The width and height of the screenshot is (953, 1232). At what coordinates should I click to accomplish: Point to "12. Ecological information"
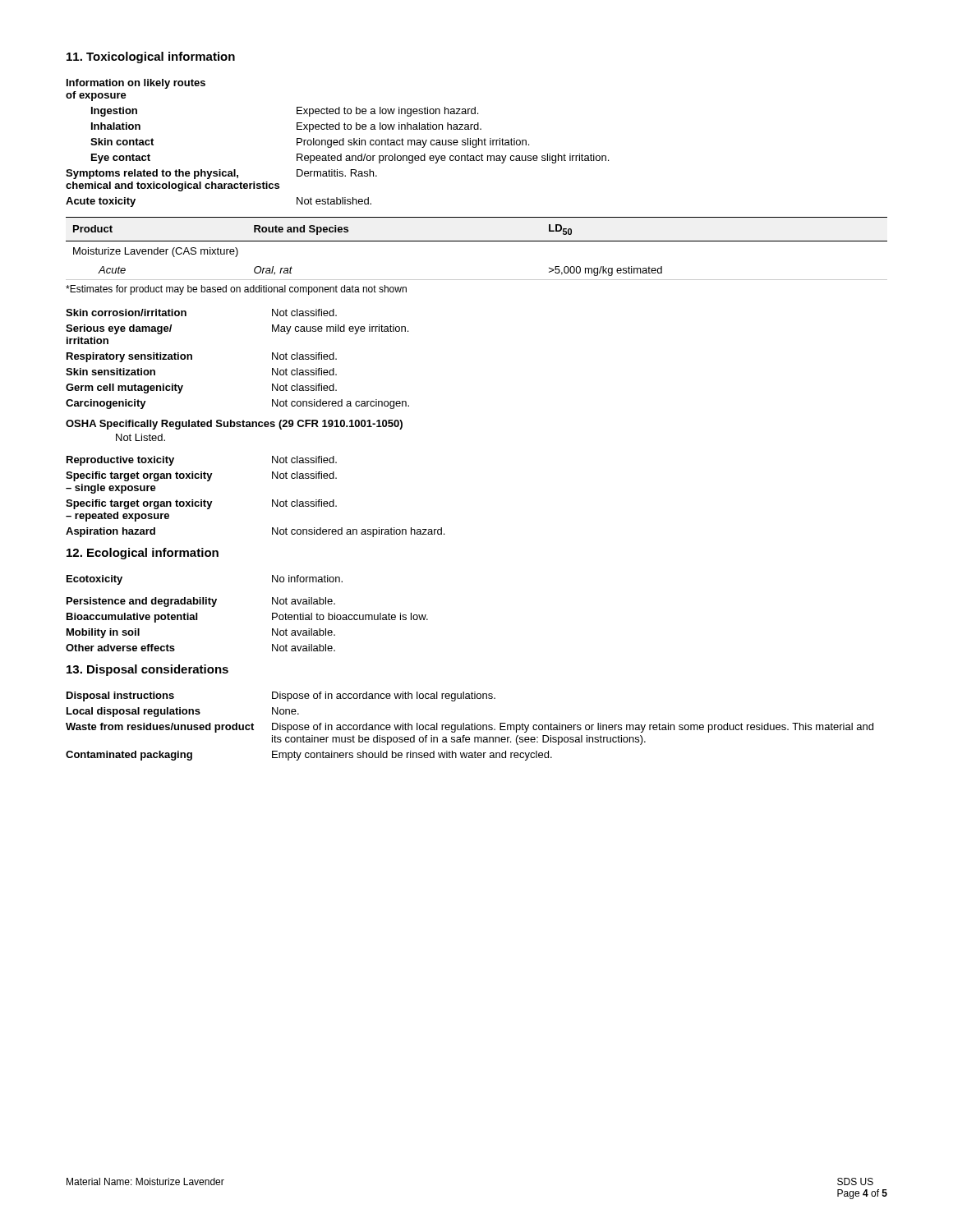point(143,554)
